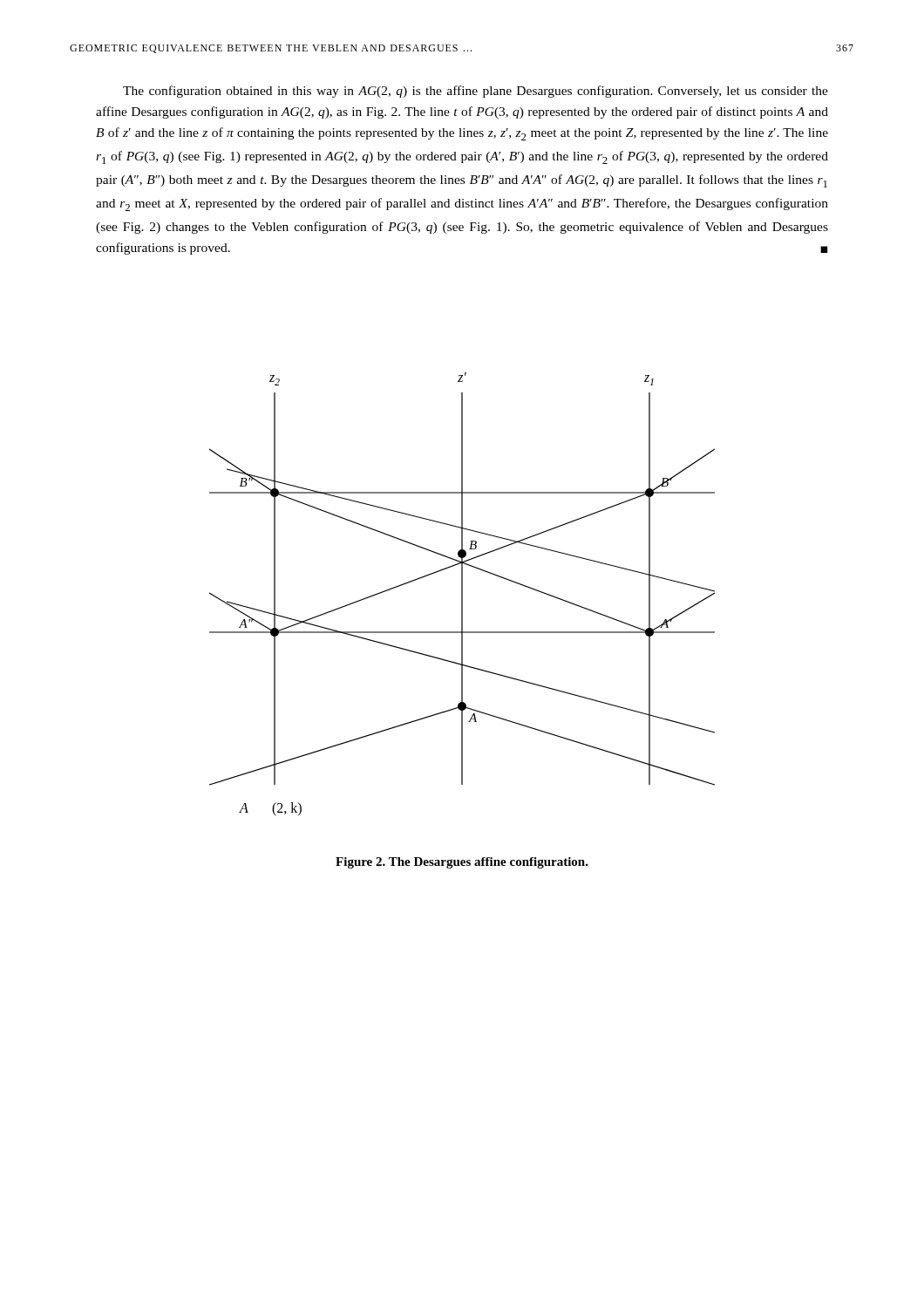Screen dimensions: 1308x924
Task: Select the text block that reads "The configuration obtained"
Action: pos(462,169)
